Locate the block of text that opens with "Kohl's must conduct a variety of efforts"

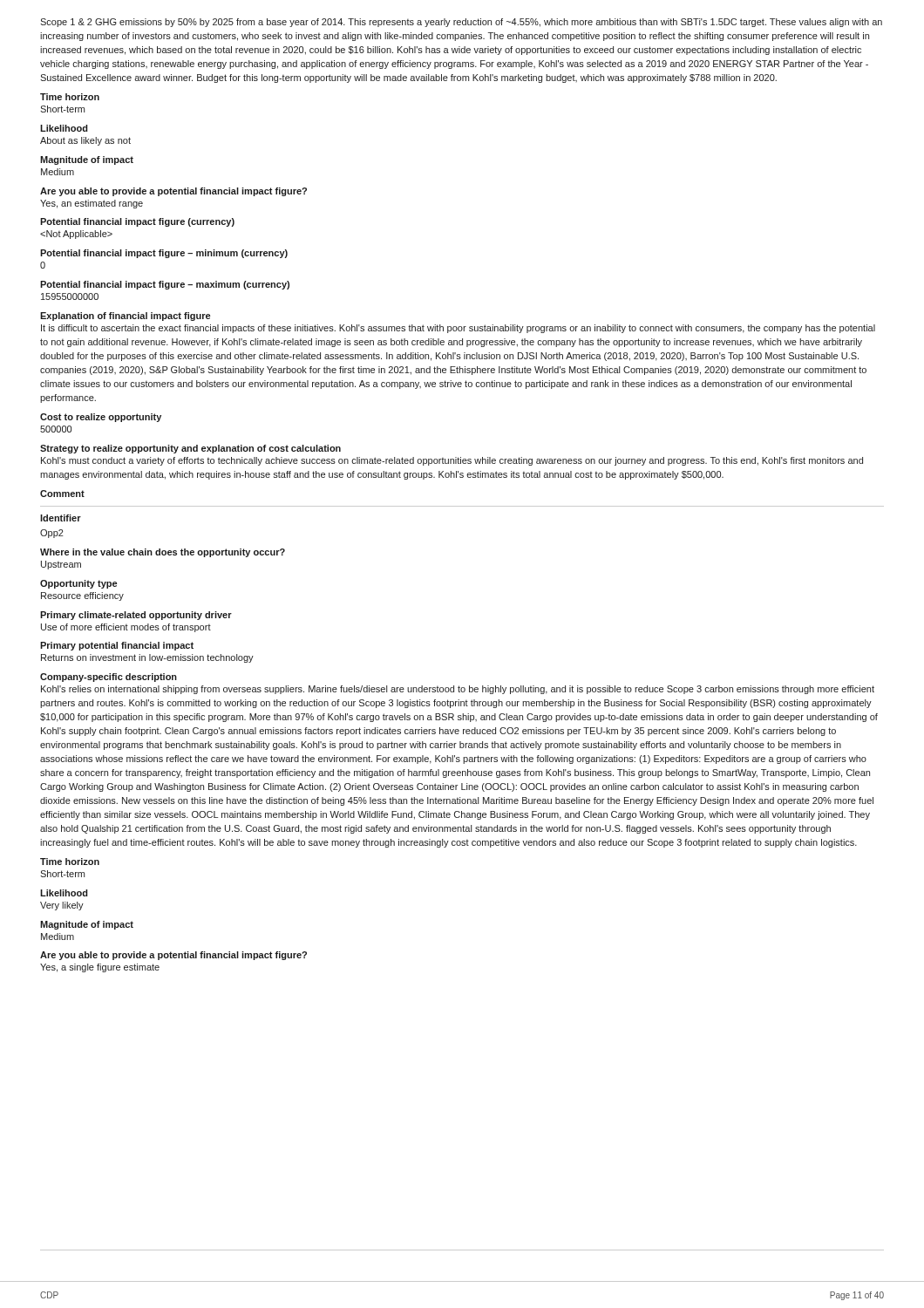[x=452, y=467]
